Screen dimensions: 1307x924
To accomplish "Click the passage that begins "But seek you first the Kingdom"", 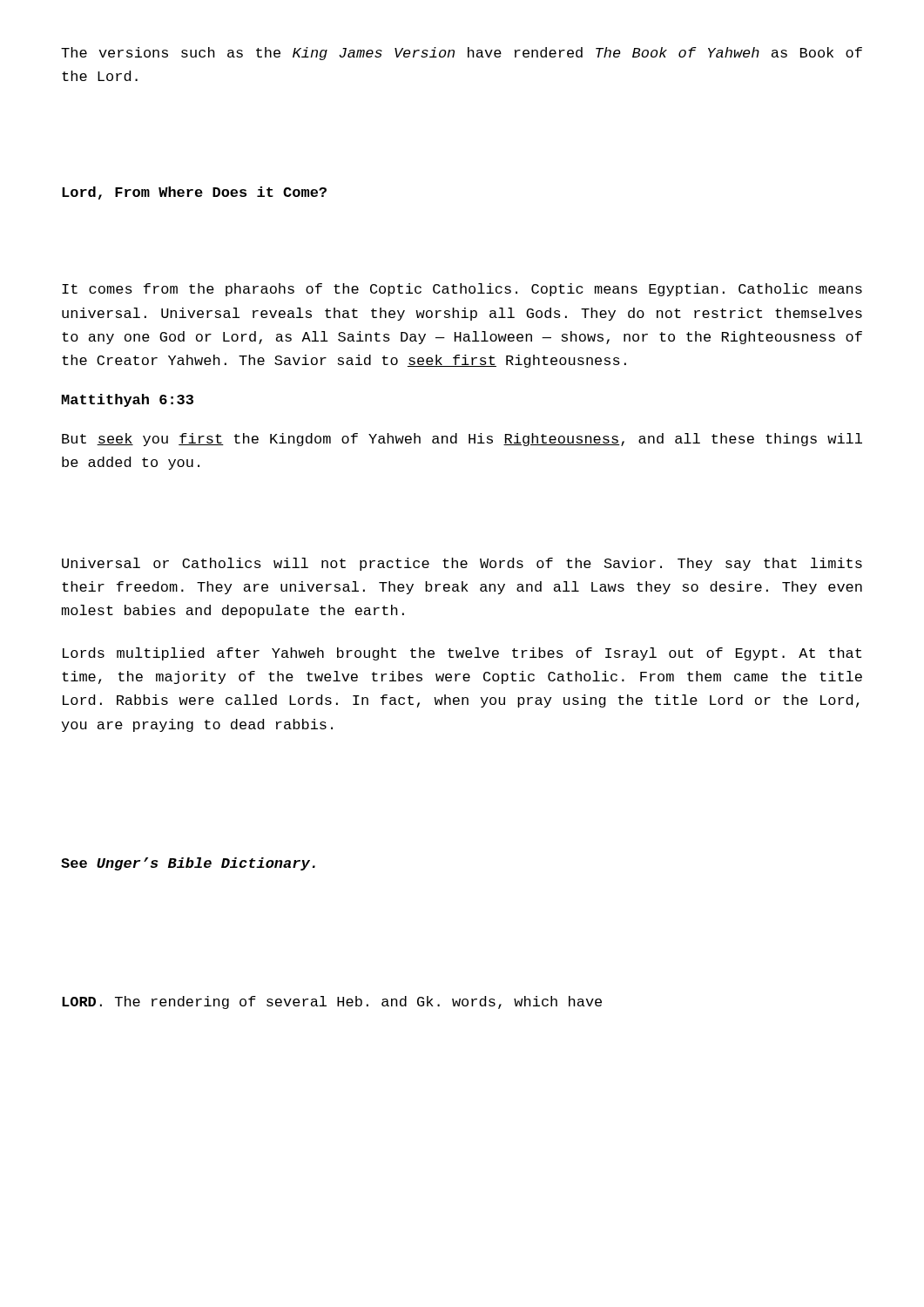I will [x=462, y=452].
